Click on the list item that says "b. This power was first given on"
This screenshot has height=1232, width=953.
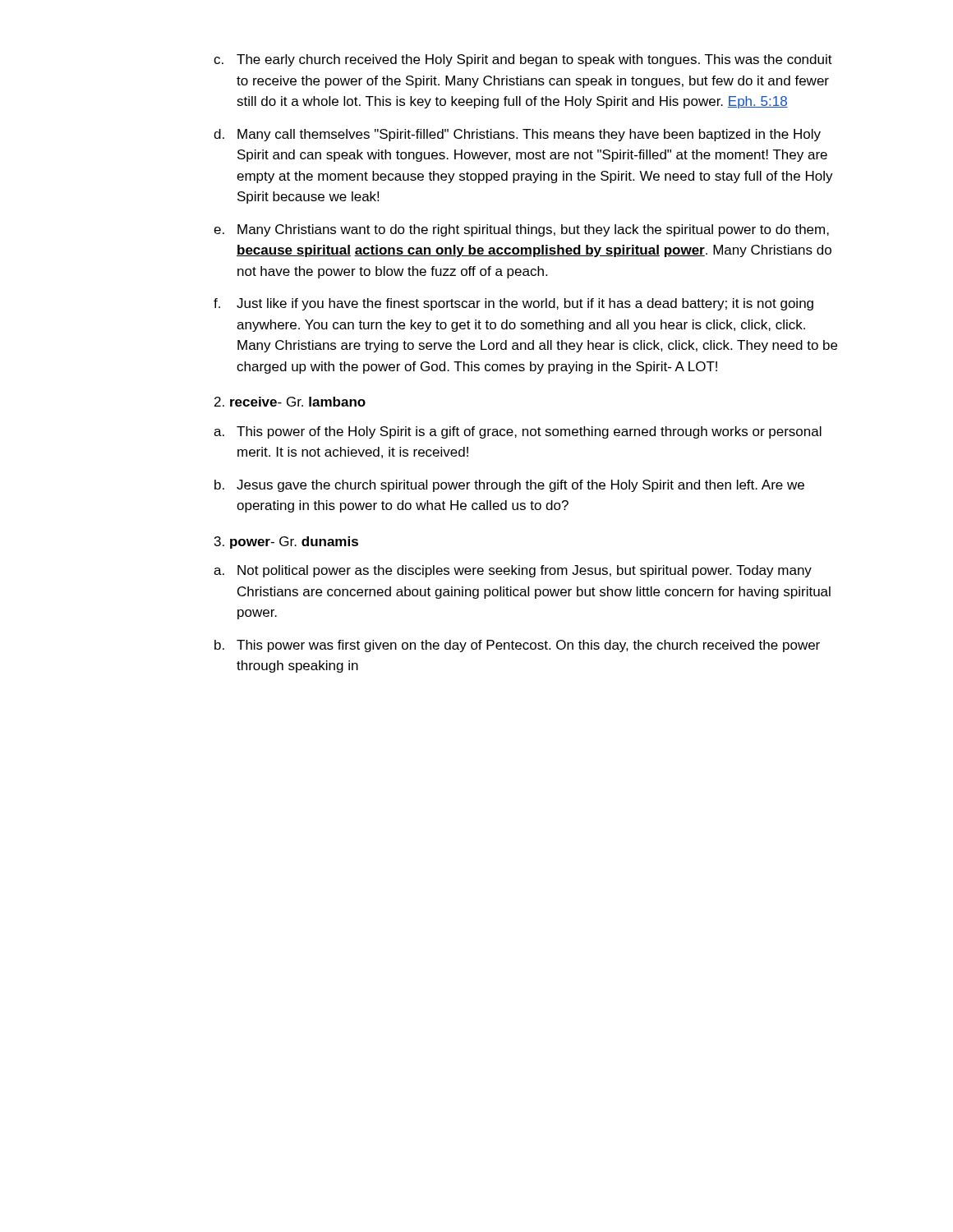click(x=526, y=655)
